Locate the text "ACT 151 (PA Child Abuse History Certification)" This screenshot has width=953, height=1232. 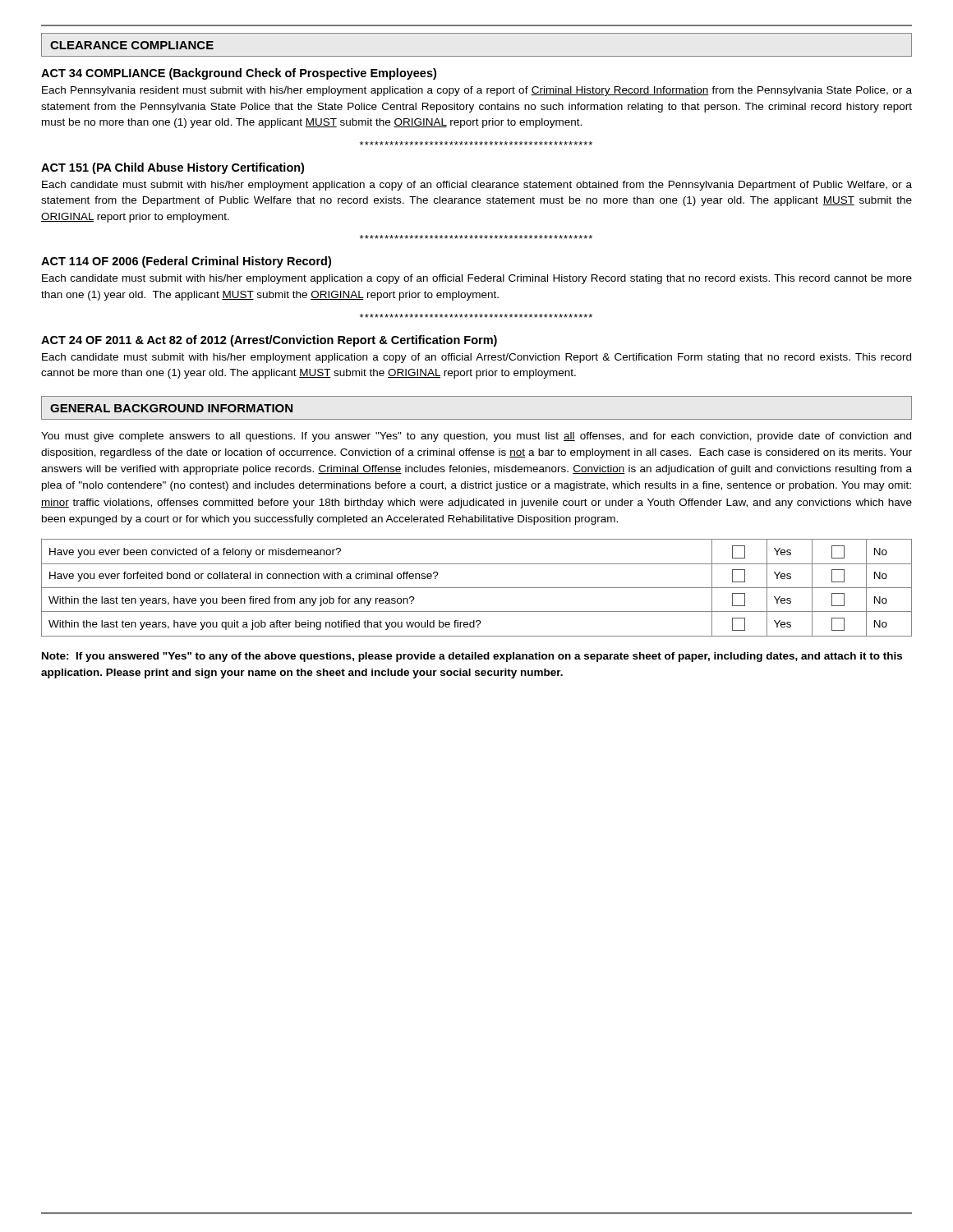click(173, 167)
